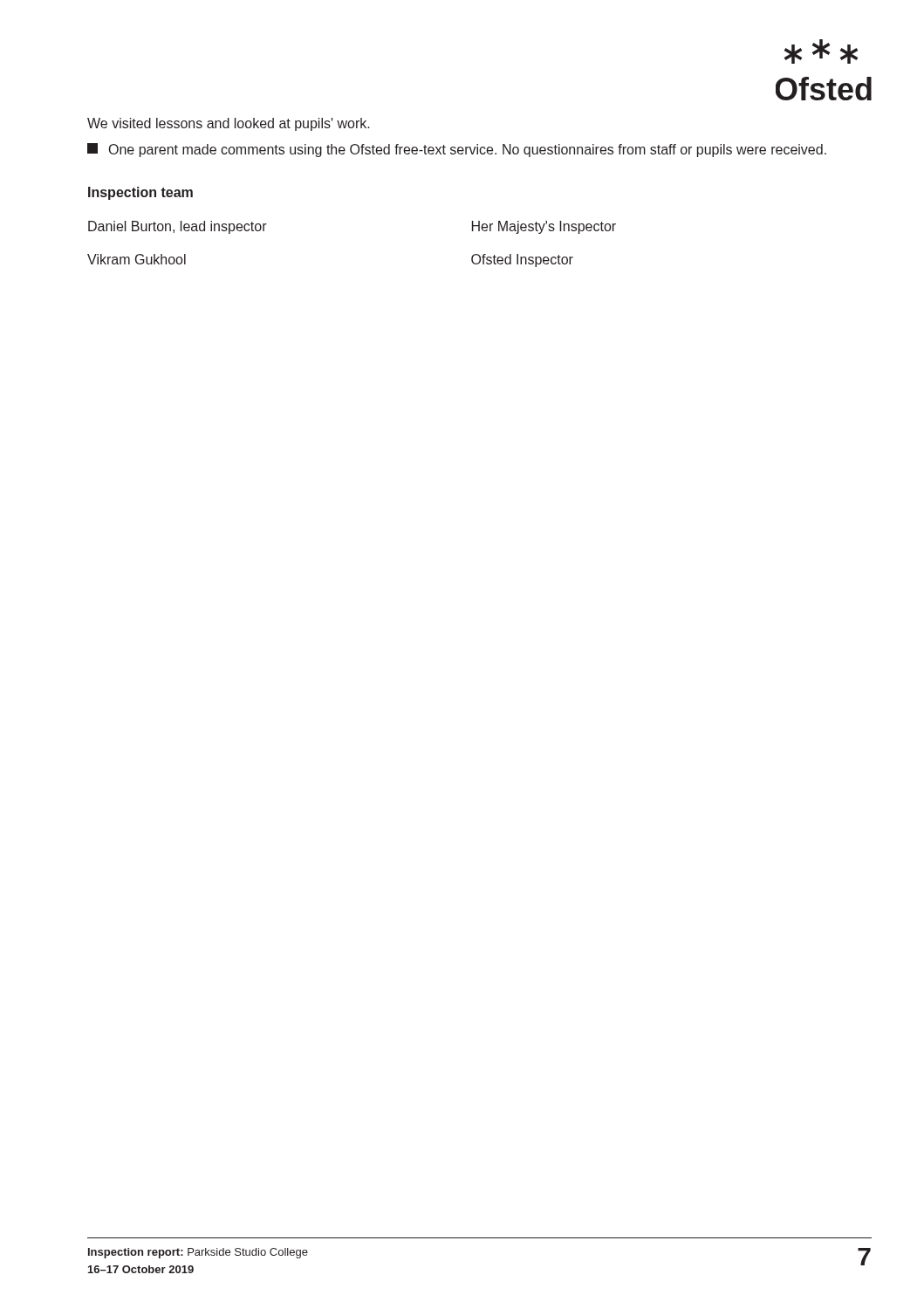Find the table that mentions "Ofsted Inspector"
The image size is (924, 1309).
[471, 250]
